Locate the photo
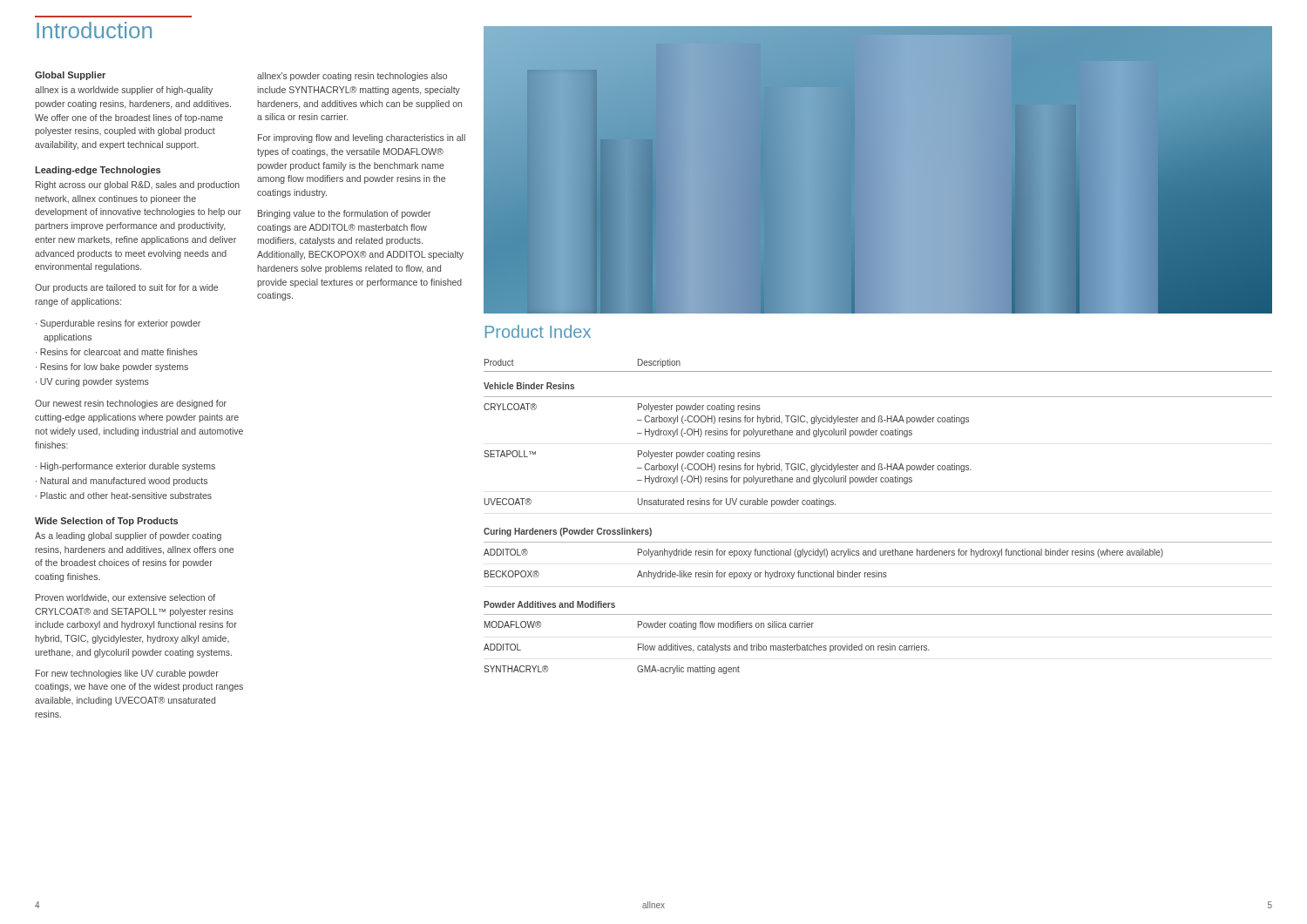 click(x=878, y=170)
